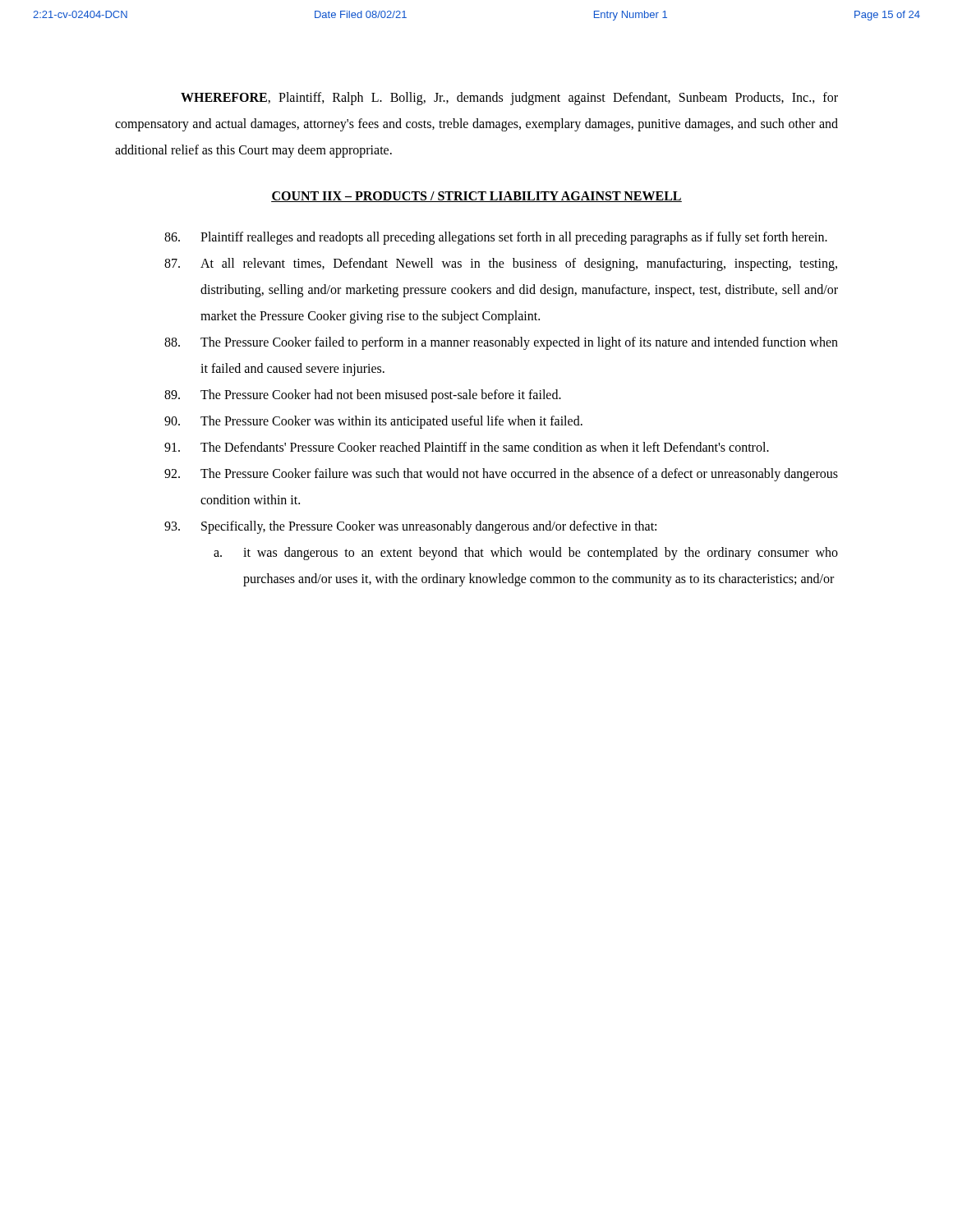953x1232 pixels.
Task: Point to the block beginning "The Defendants' Pressure Cooker reached Plaintiff in the"
Action: [x=476, y=448]
